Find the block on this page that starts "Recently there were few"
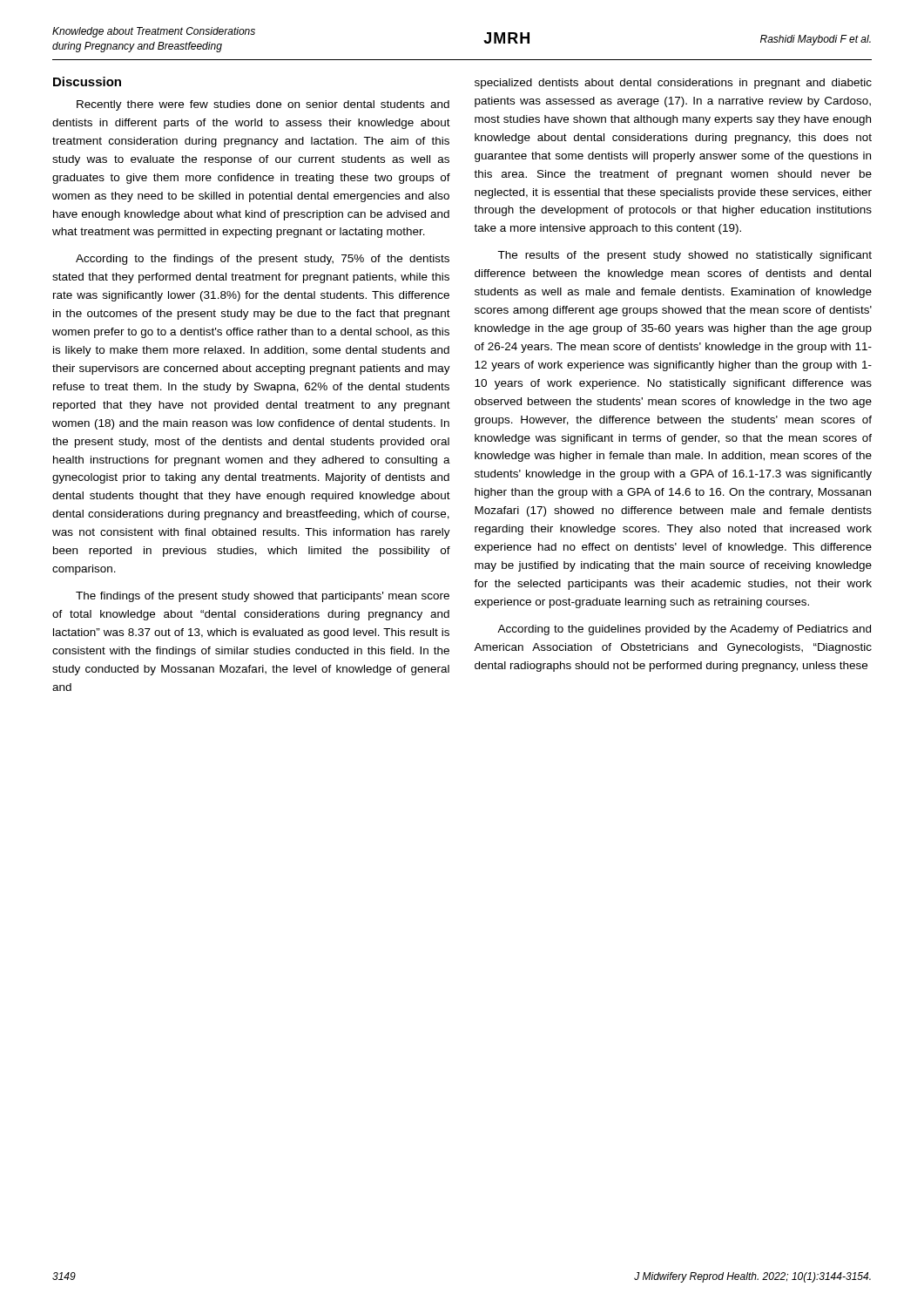Viewport: 924px width, 1307px height. pos(251,396)
